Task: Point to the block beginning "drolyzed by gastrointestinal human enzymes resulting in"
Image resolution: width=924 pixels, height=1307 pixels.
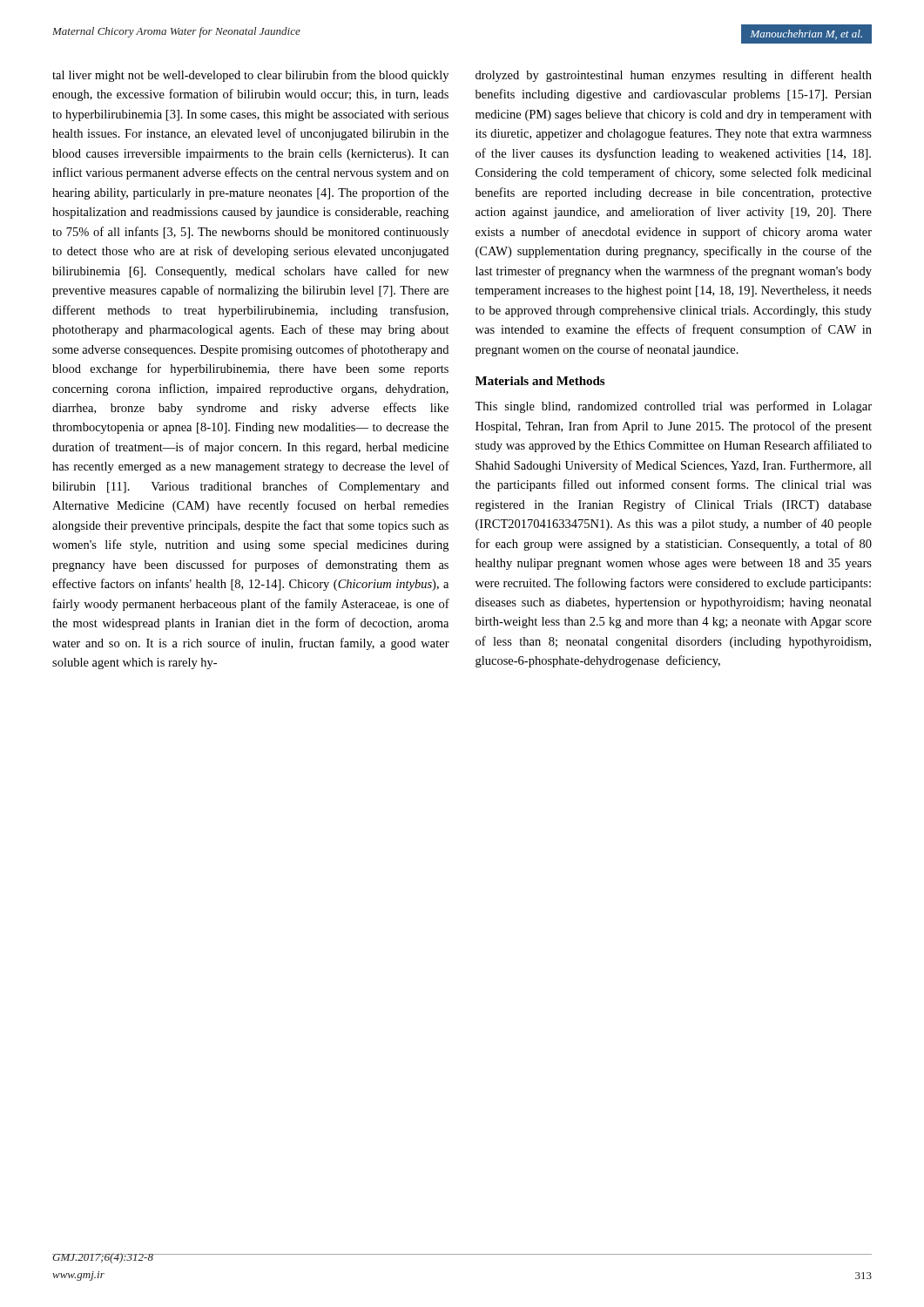Action: [x=673, y=212]
